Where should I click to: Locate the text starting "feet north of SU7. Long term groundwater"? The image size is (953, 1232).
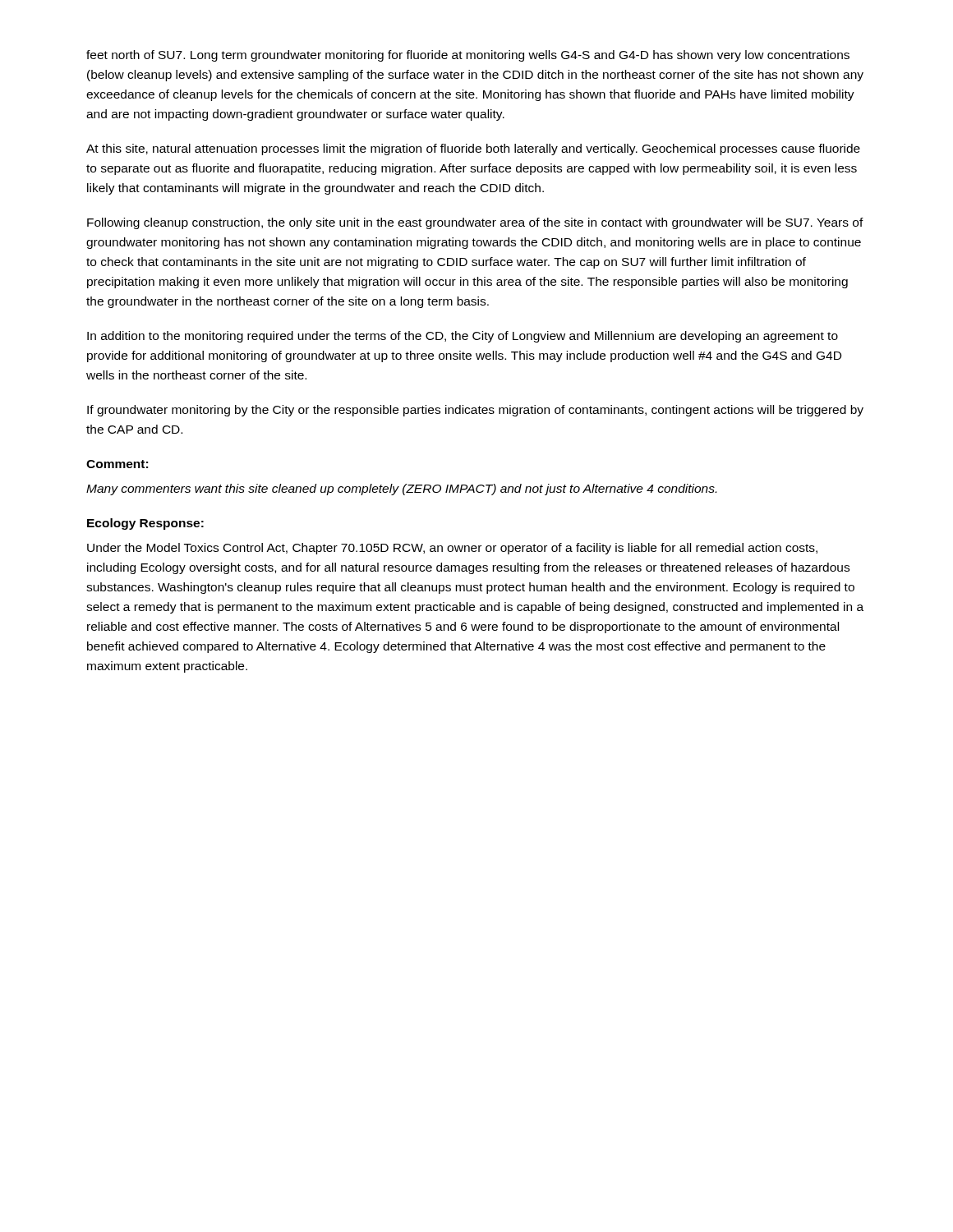(x=475, y=84)
